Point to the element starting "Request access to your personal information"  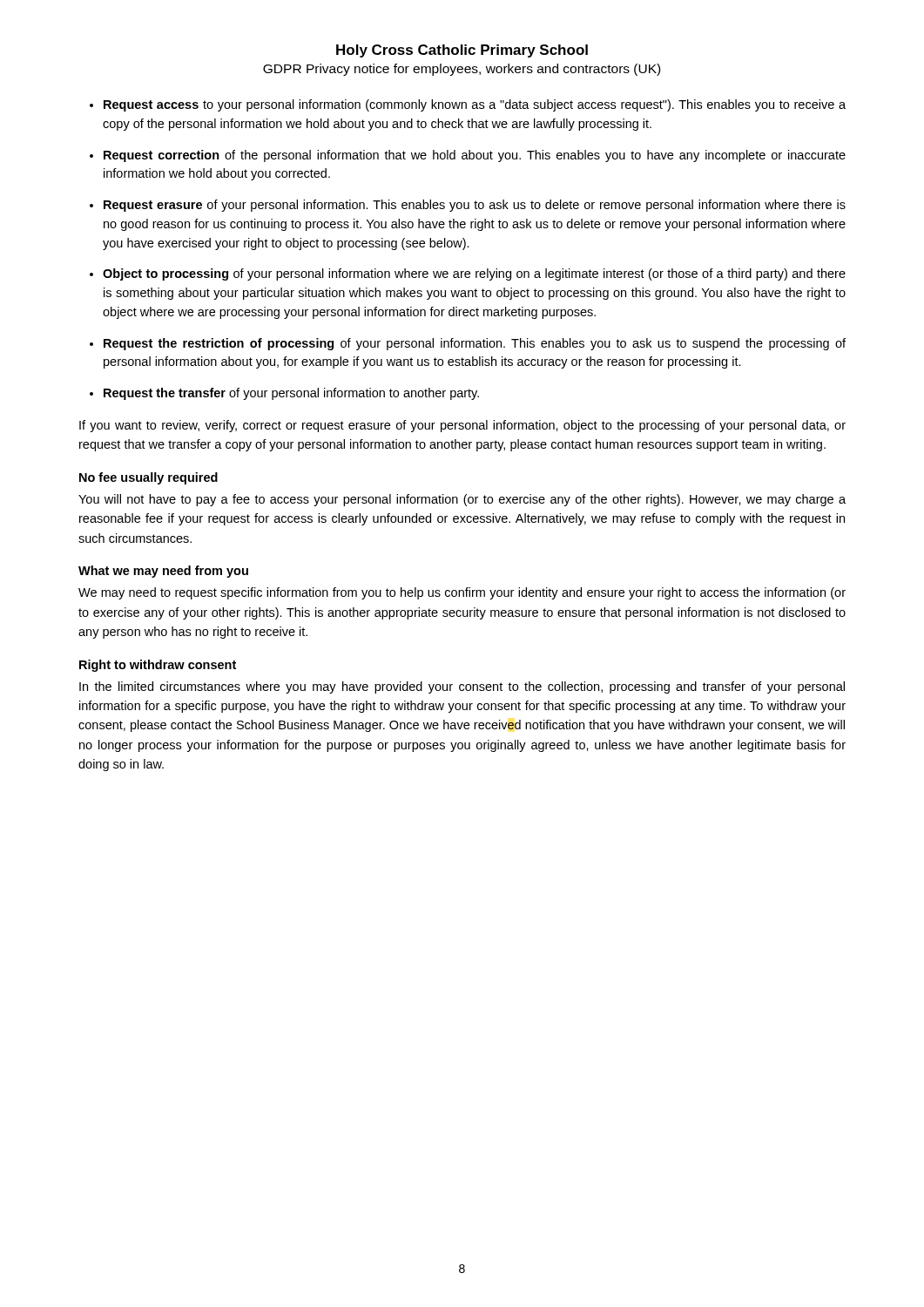coord(474,114)
